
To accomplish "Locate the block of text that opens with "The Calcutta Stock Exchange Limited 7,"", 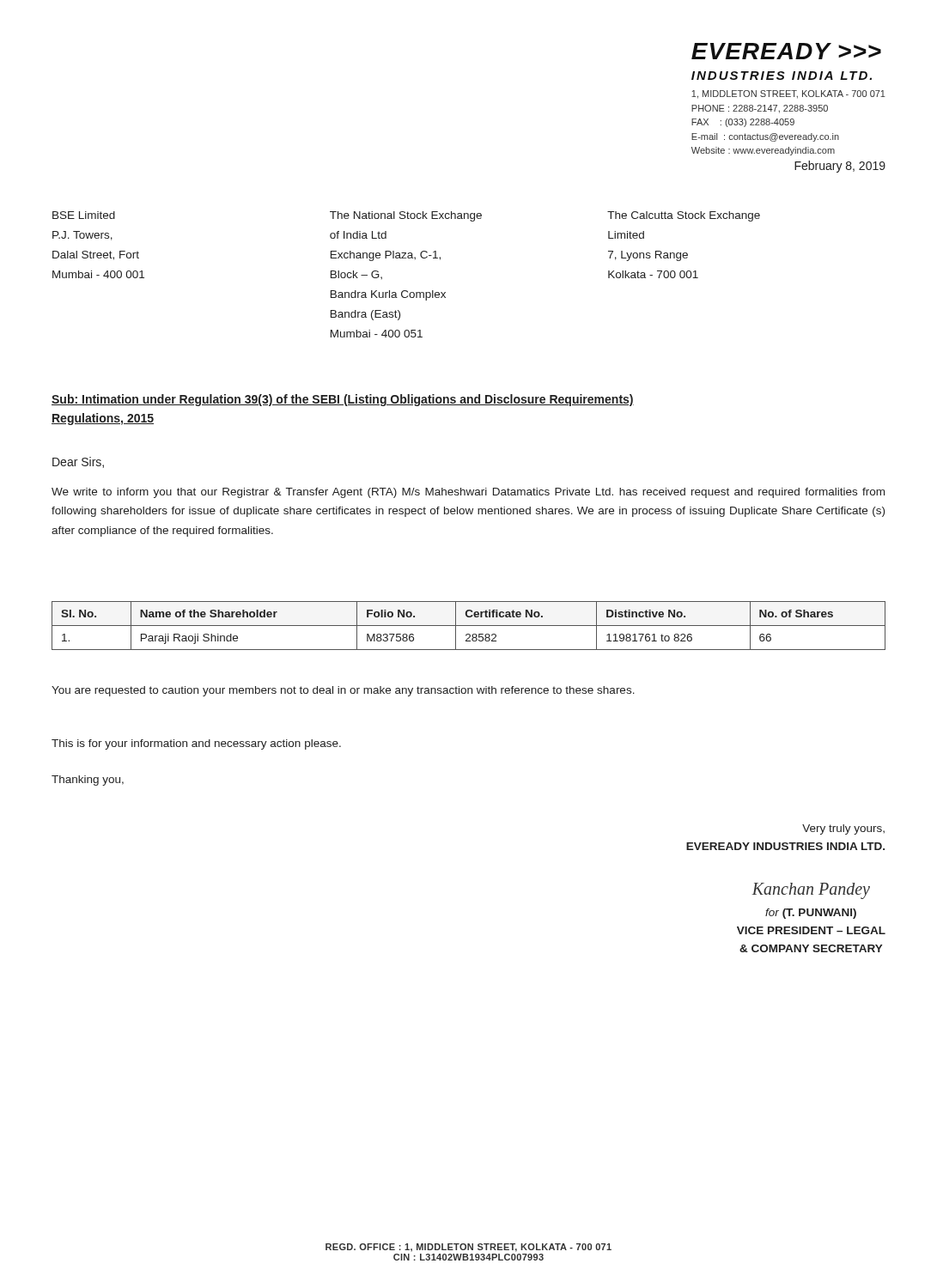I will (x=684, y=245).
